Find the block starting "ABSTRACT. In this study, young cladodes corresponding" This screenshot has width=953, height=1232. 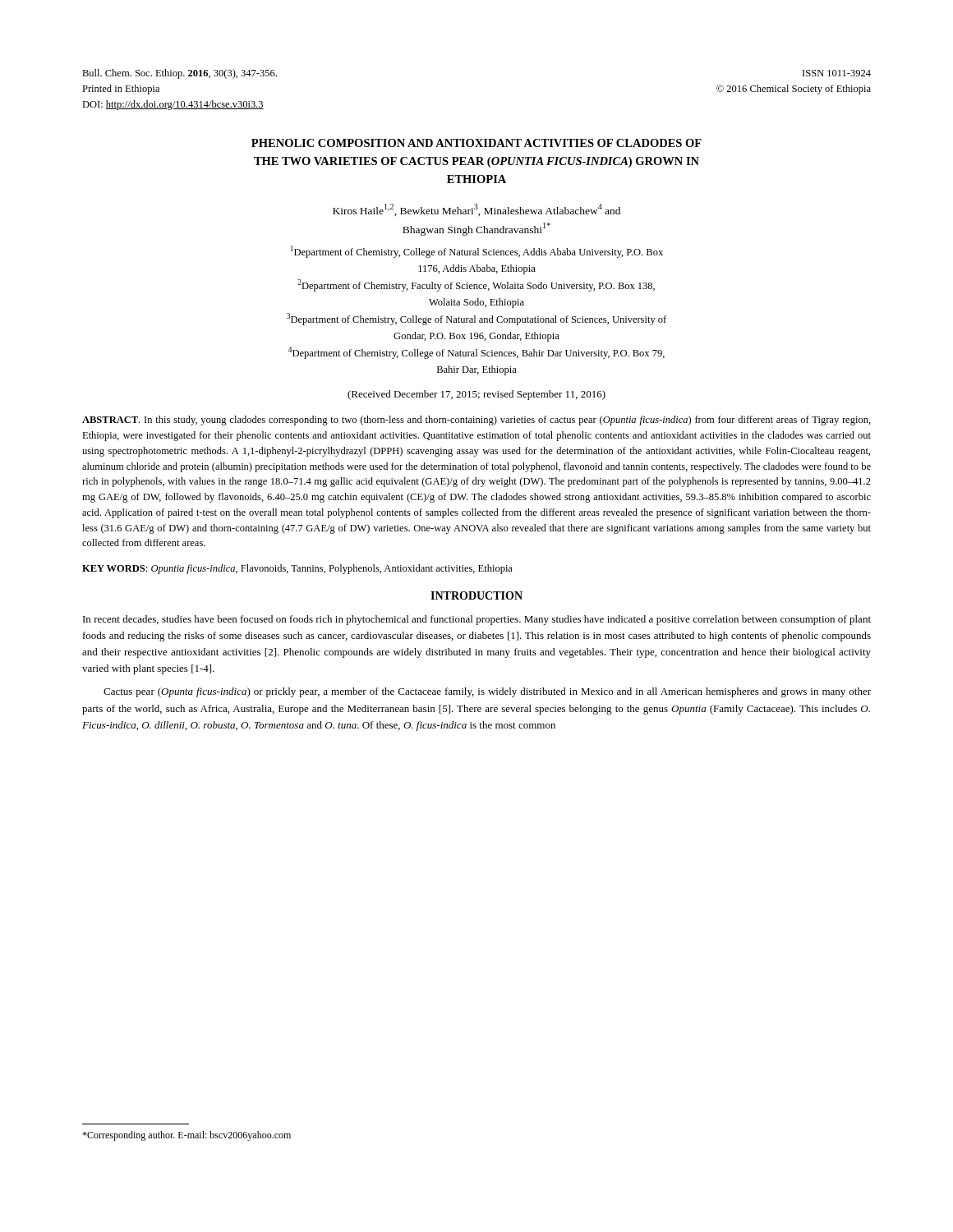[476, 482]
